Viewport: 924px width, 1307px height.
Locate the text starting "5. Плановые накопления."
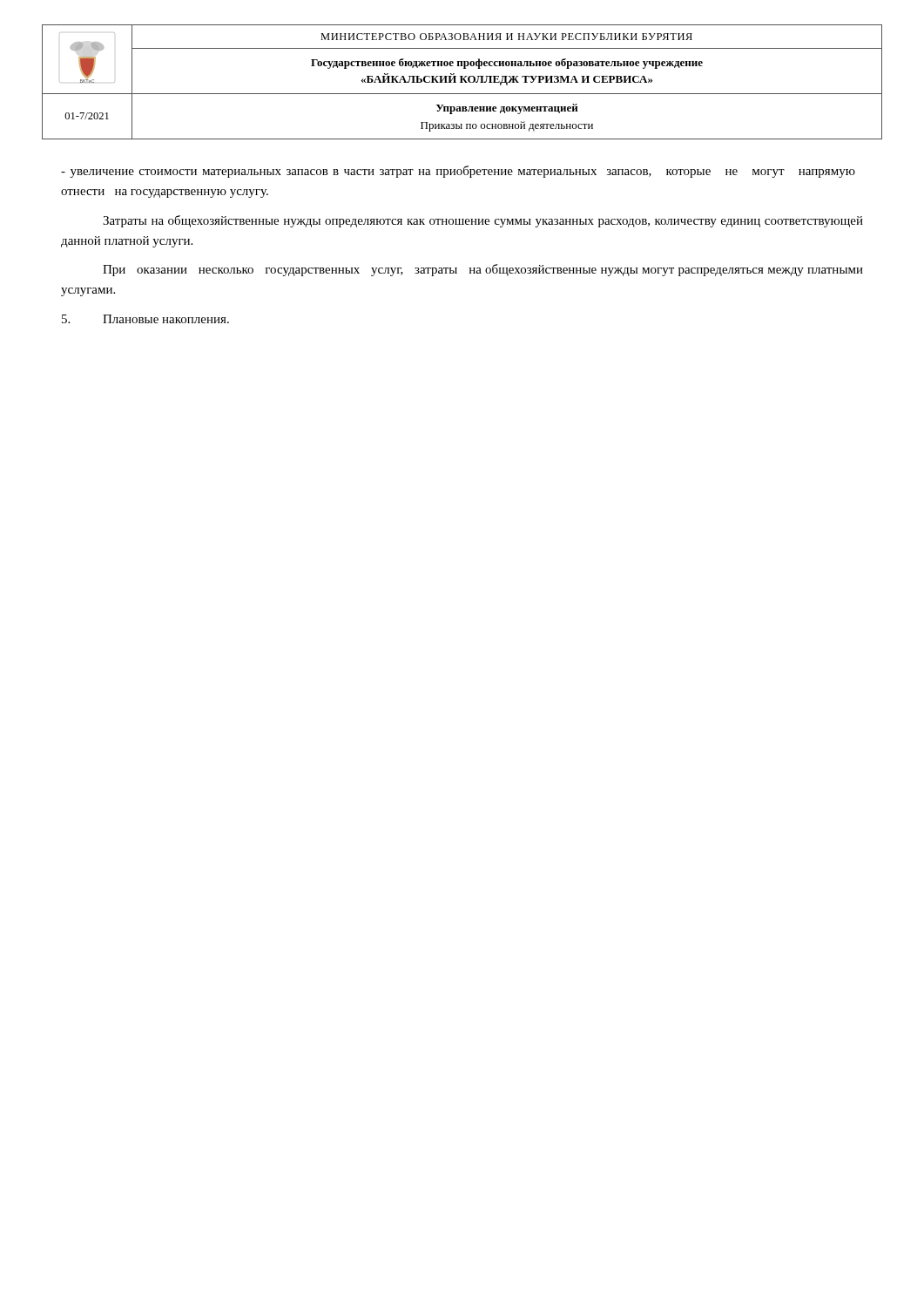[x=145, y=319]
